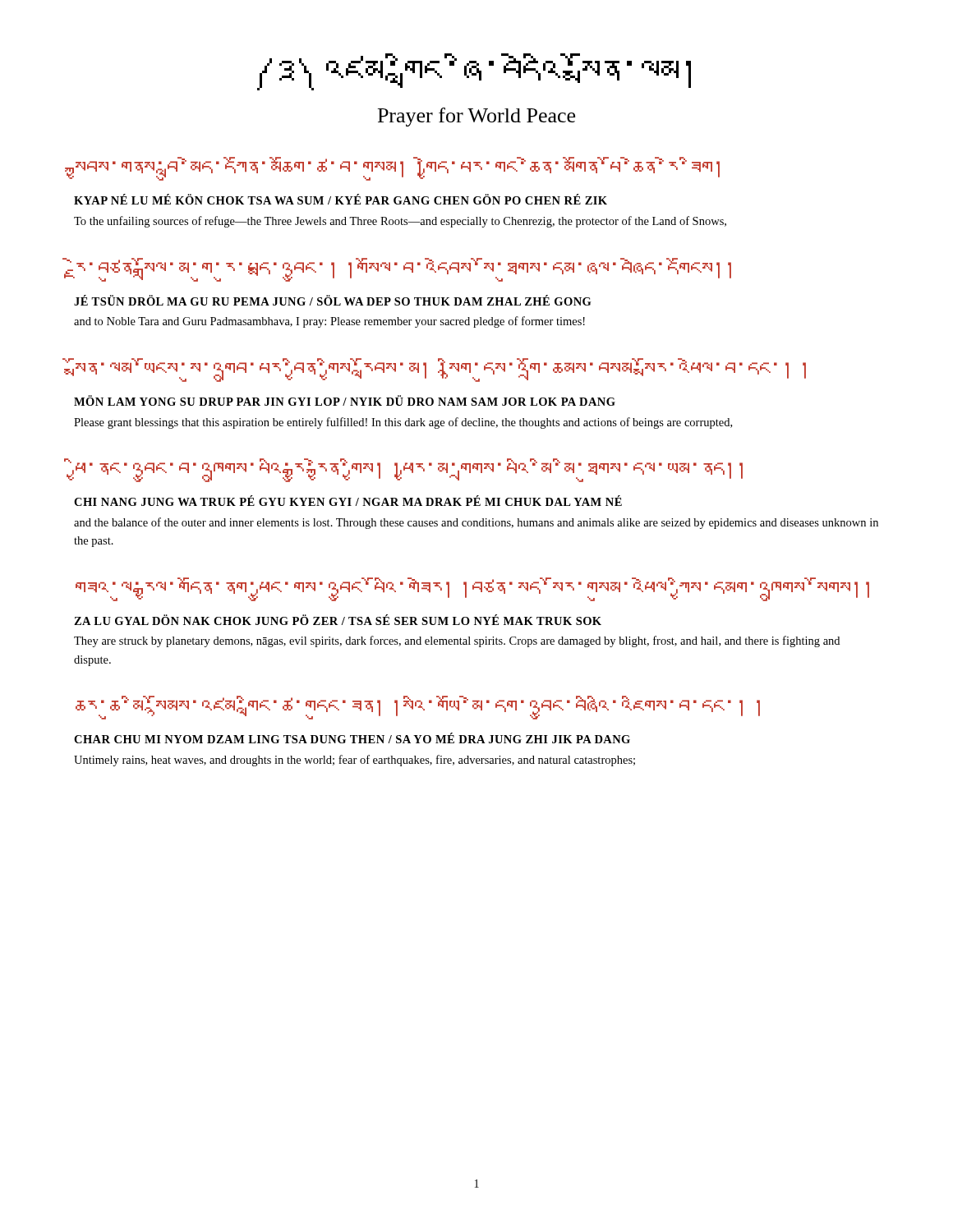
Task: Find the text block with the text "རྗེ་བཙུན་སྒྲོལ་མ་གུ་རུ་པདྨ་འབྱུང་། །གསོལ་བ་འདེབས་སོ་ཐུགས་དམ་ཞལ་བཞེད་དགོངས།། JÉ TSÜN DRÖL MA GU RU"
Action: (476, 292)
